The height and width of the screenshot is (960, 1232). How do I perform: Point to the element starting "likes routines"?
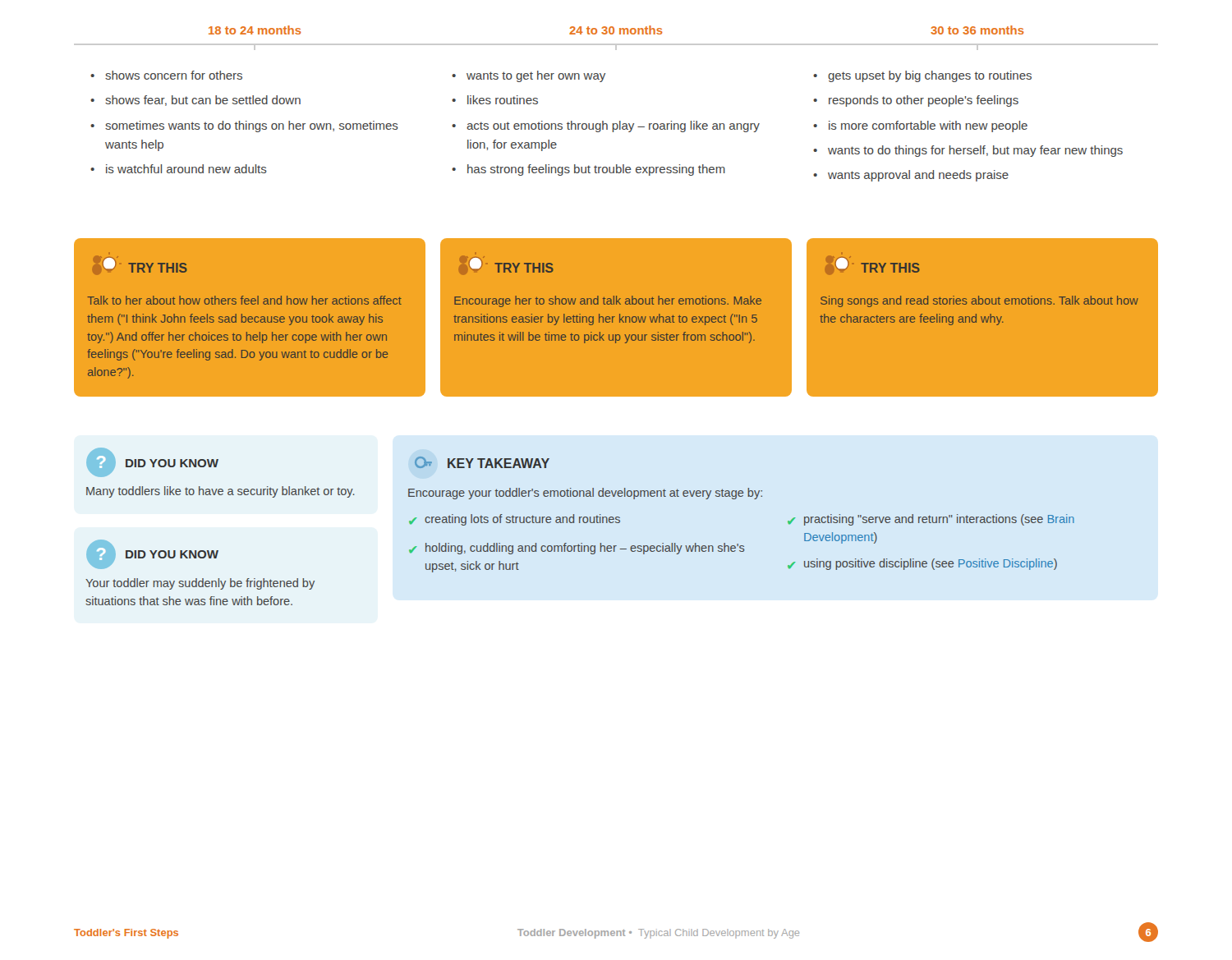click(x=502, y=100)
